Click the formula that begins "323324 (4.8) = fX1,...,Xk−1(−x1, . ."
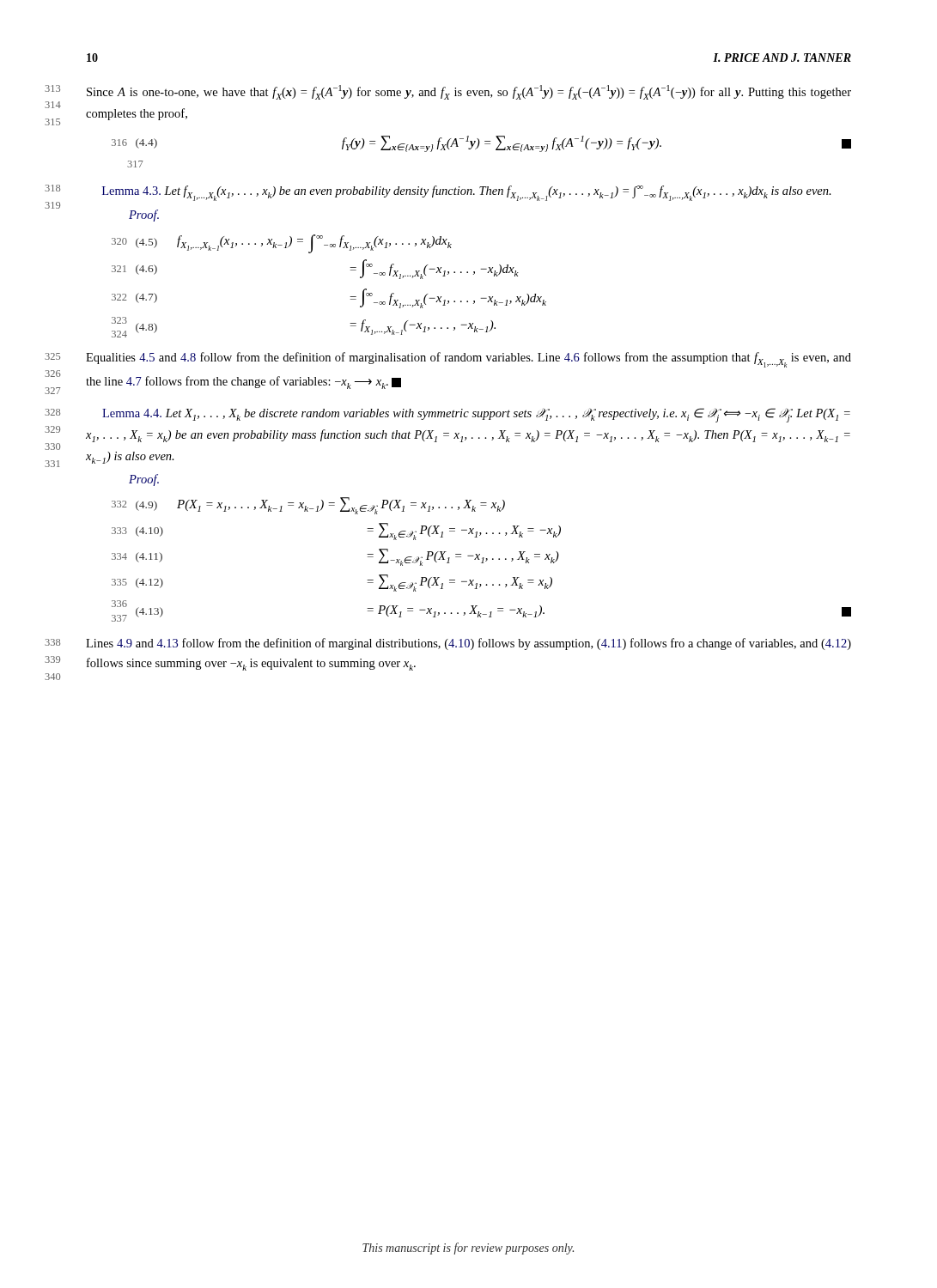937x1288 pixels. 457,327
